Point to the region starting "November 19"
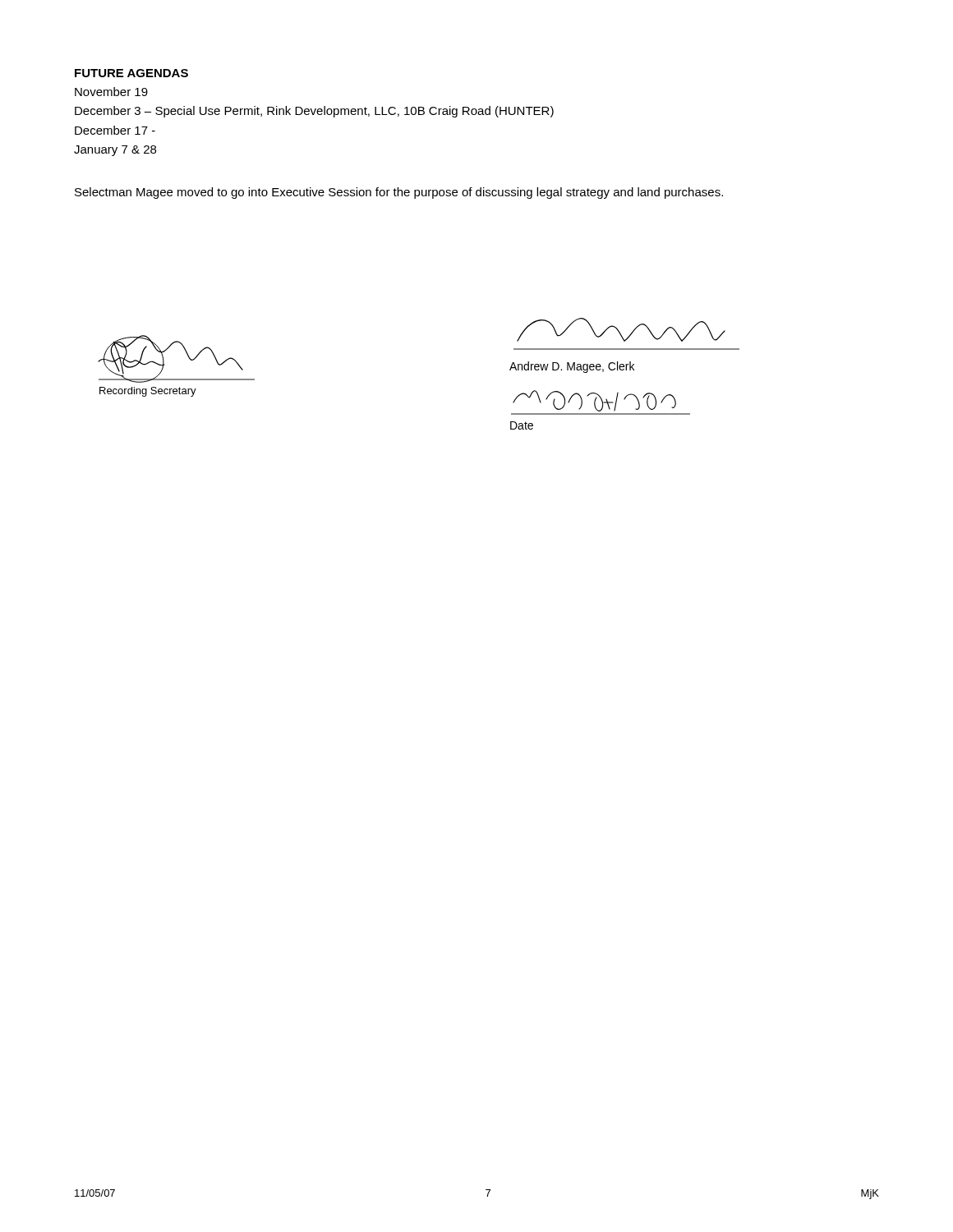953x1232 pixels. (x=111, y=92)
